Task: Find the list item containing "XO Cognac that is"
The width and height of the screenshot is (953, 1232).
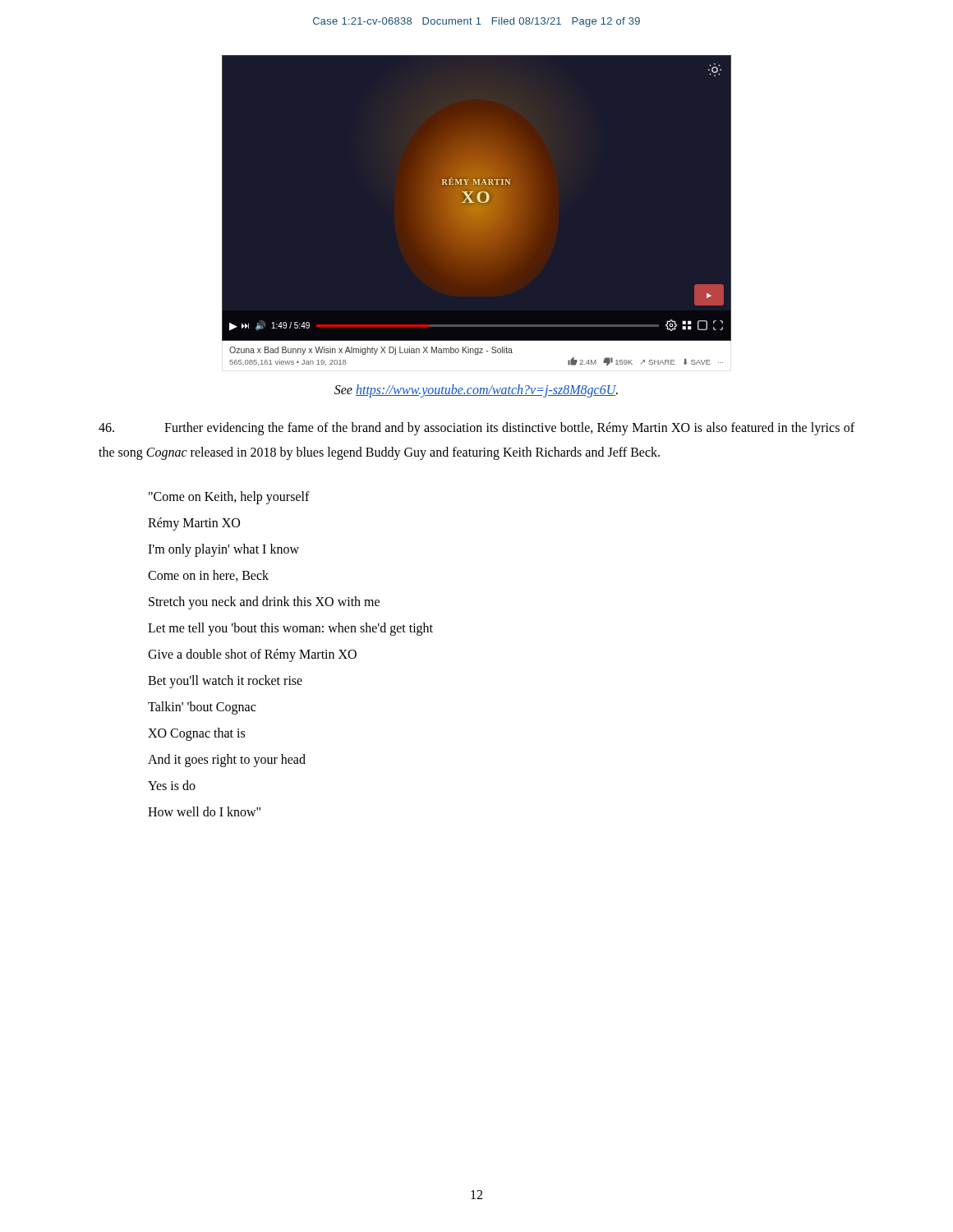Action: click(x=197, y=733)
